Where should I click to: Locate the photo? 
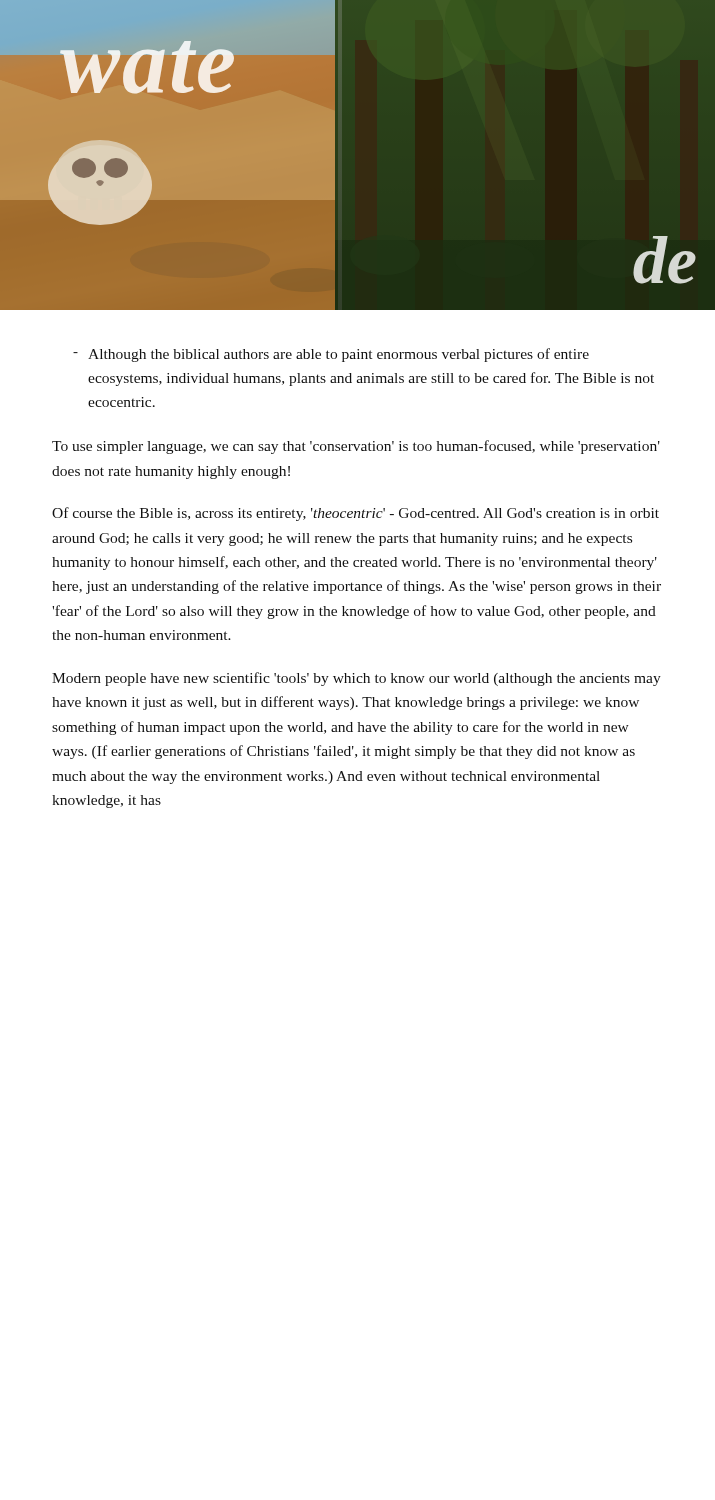pos(358,155)
